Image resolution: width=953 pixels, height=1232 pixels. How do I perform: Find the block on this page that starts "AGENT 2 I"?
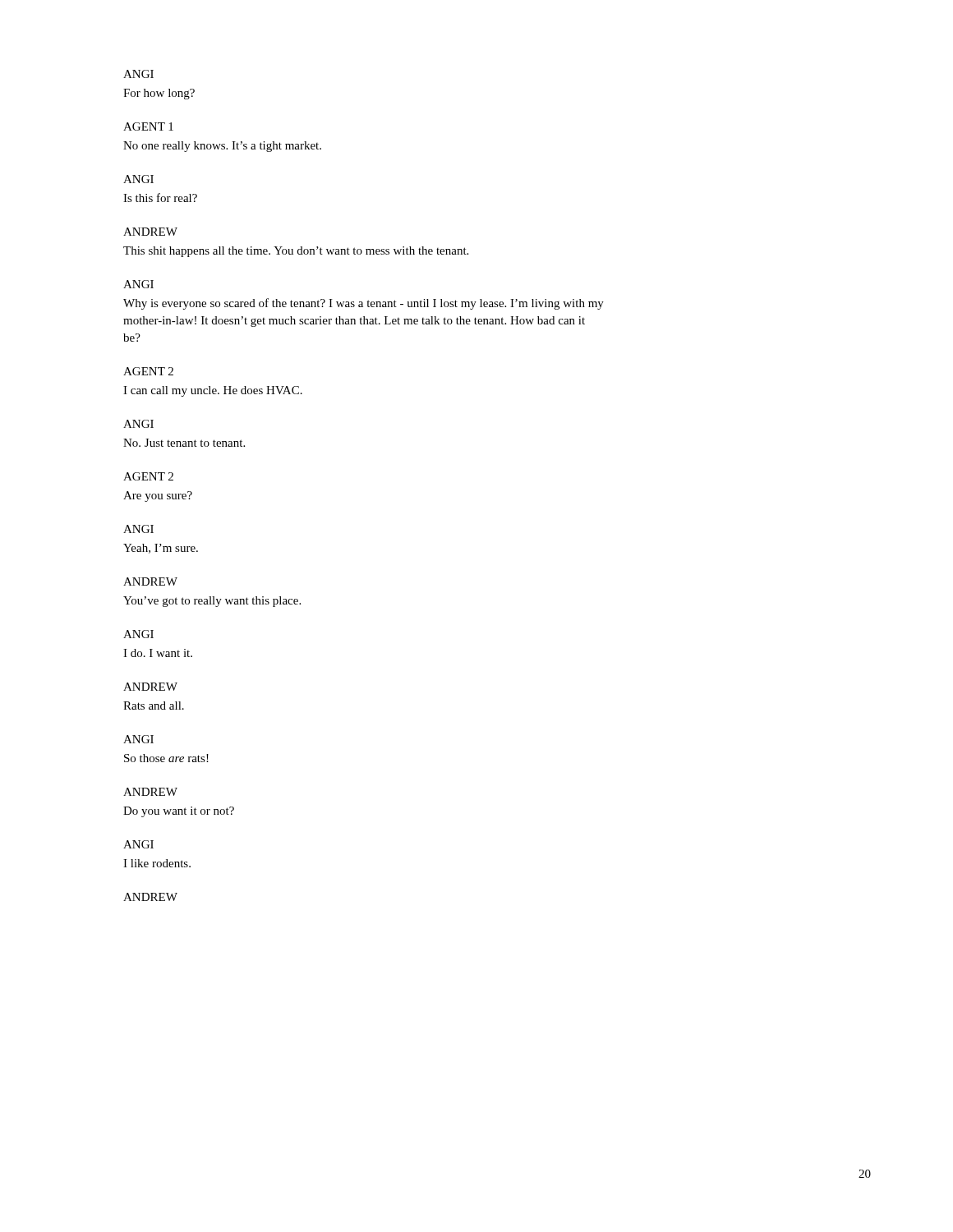point(148,371)
